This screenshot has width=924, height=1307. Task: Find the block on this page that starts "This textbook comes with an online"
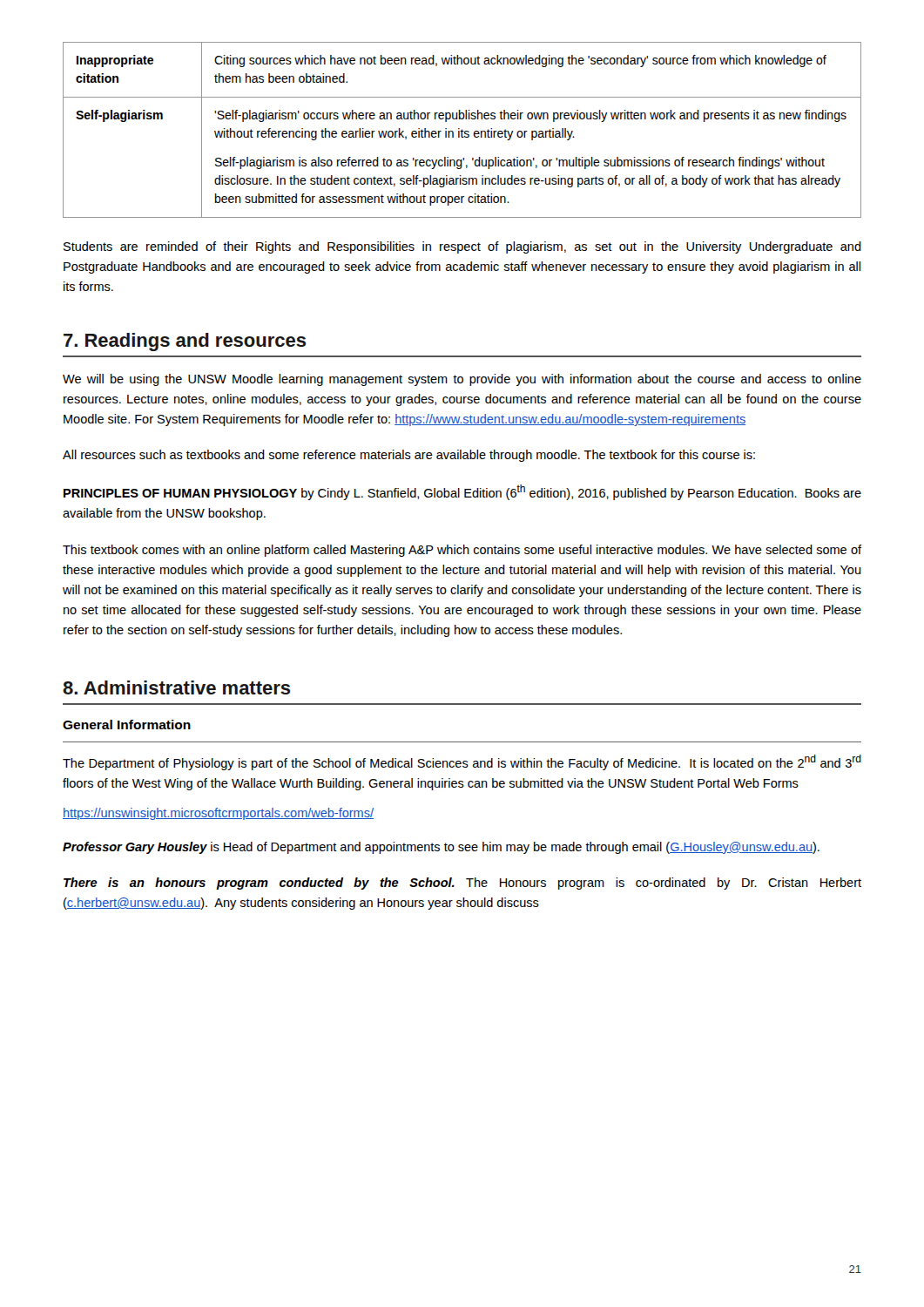(x=462, y=590)
